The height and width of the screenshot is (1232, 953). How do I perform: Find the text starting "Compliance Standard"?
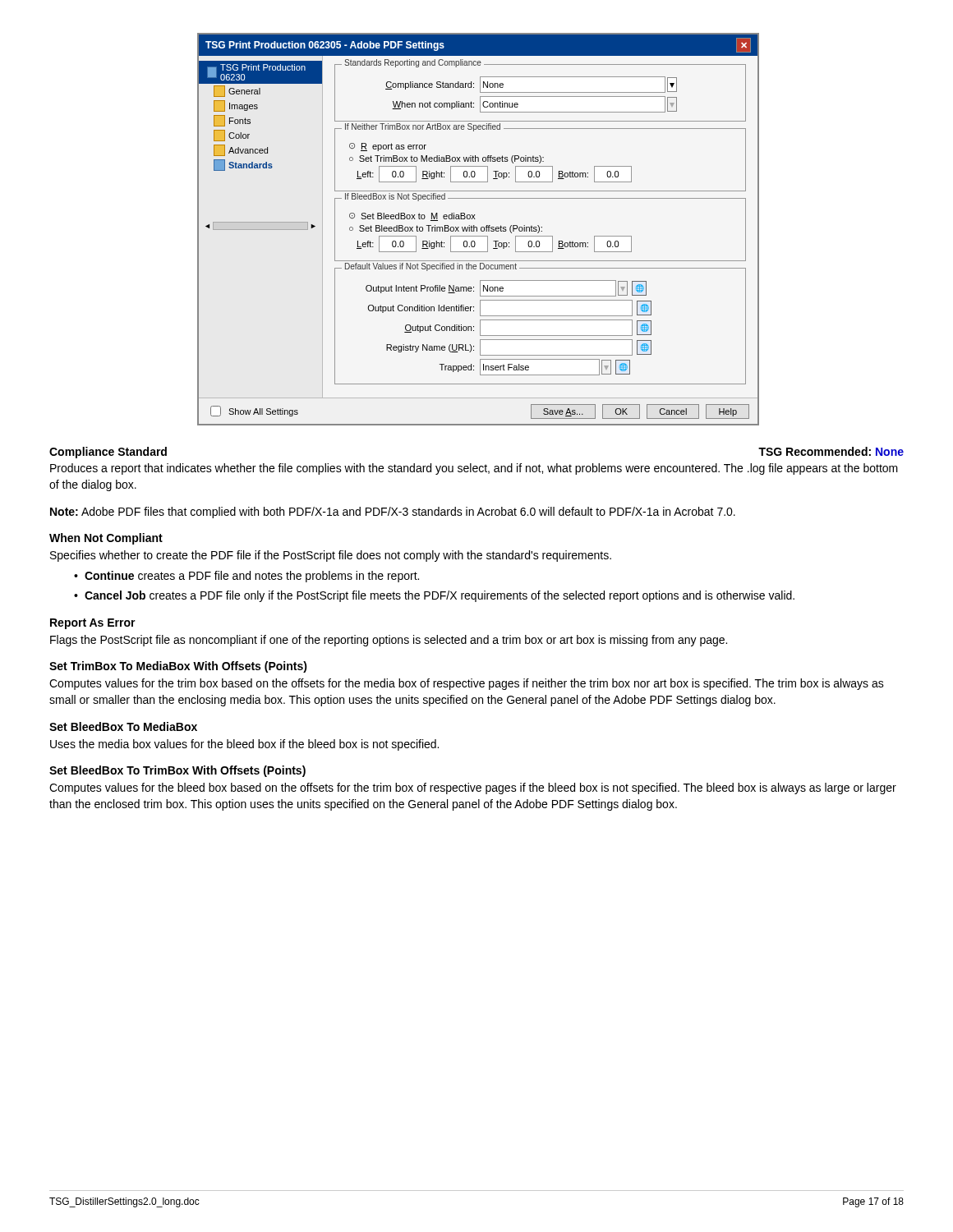pos(108,452)
